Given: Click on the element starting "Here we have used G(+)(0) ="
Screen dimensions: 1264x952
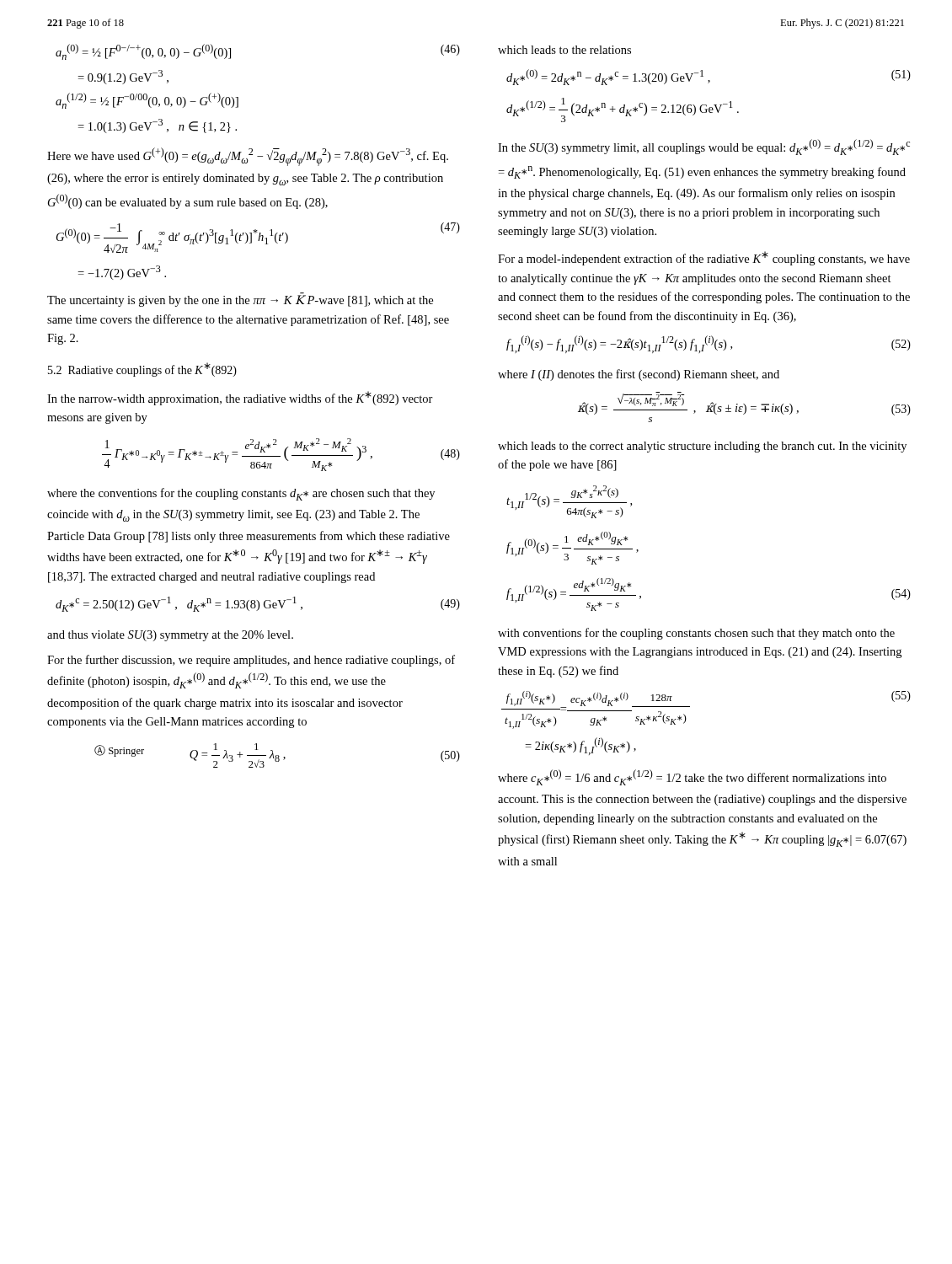Looking at the screenshot, I should click(248, 177).
